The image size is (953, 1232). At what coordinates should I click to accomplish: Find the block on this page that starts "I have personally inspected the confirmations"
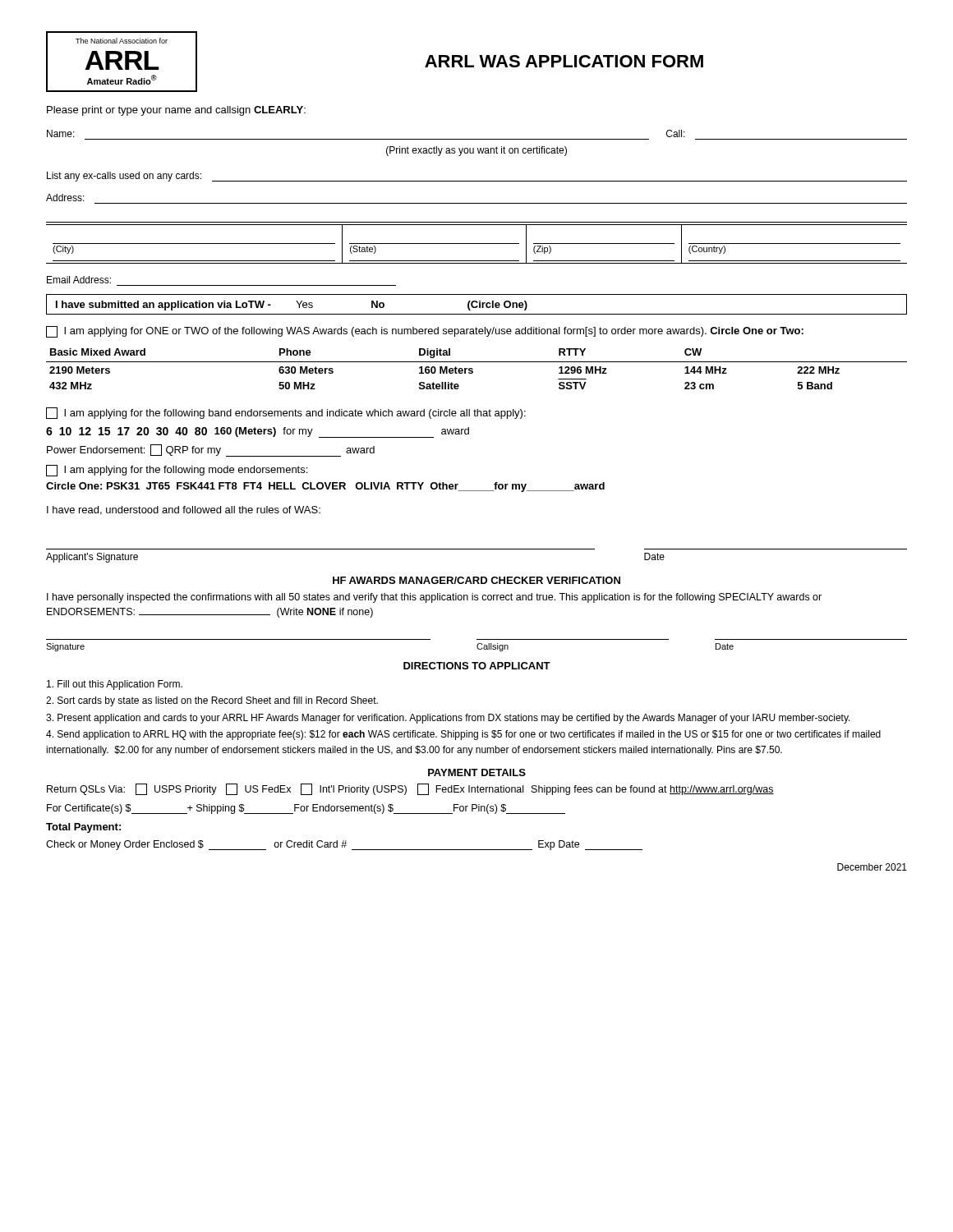tap(434, 604)
